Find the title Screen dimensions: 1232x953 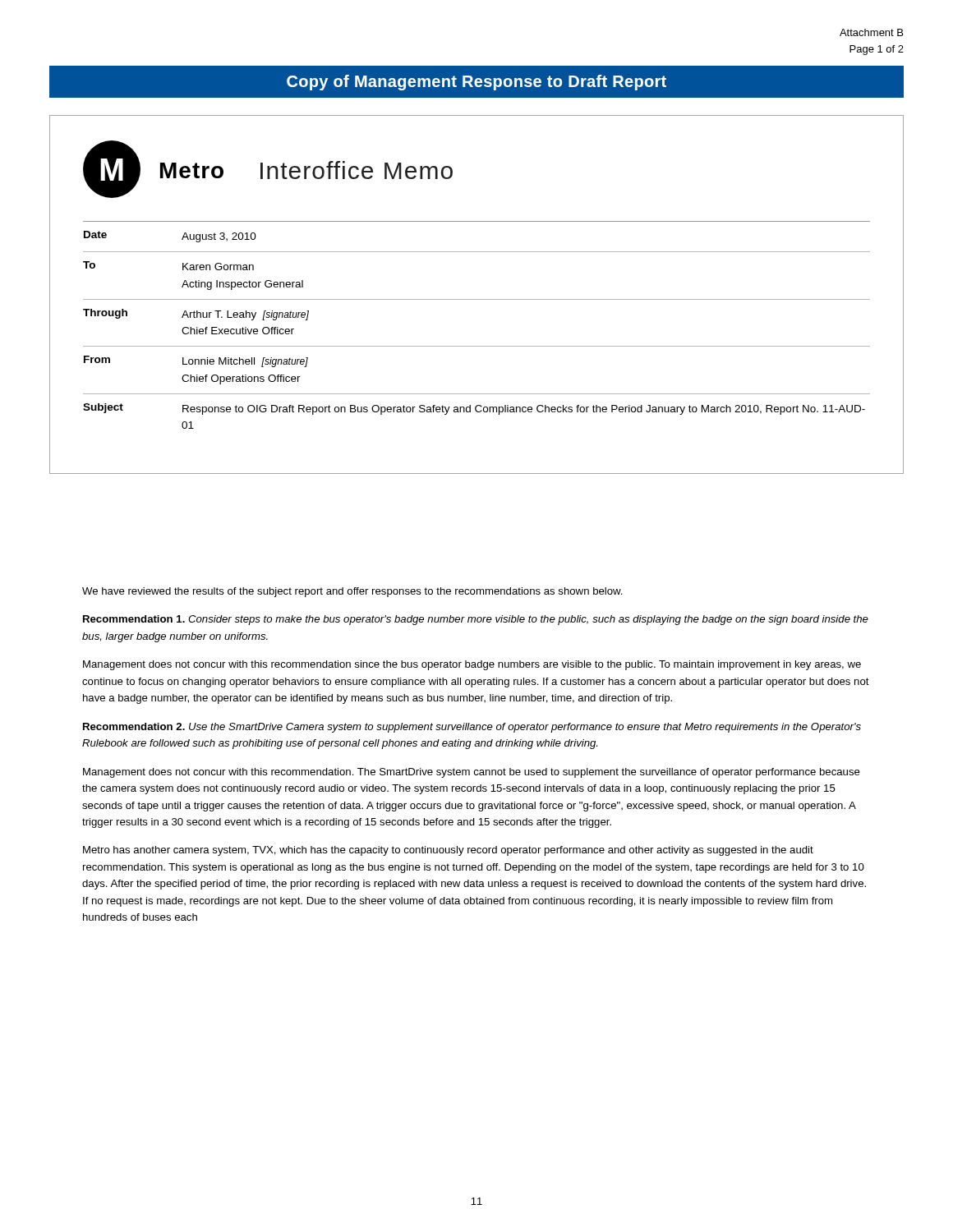coord(476,81)
